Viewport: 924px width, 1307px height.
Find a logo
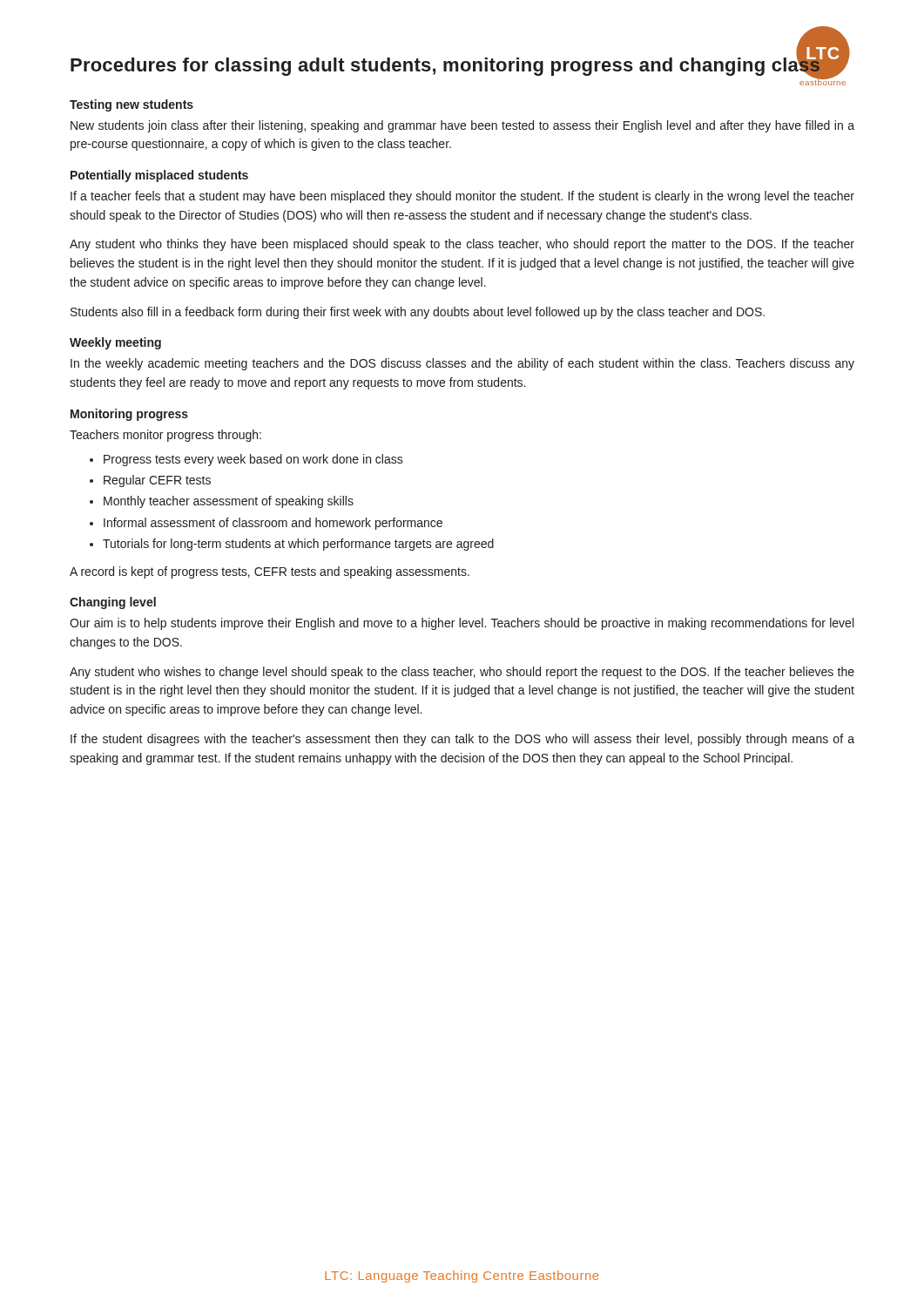pos(823,59)
